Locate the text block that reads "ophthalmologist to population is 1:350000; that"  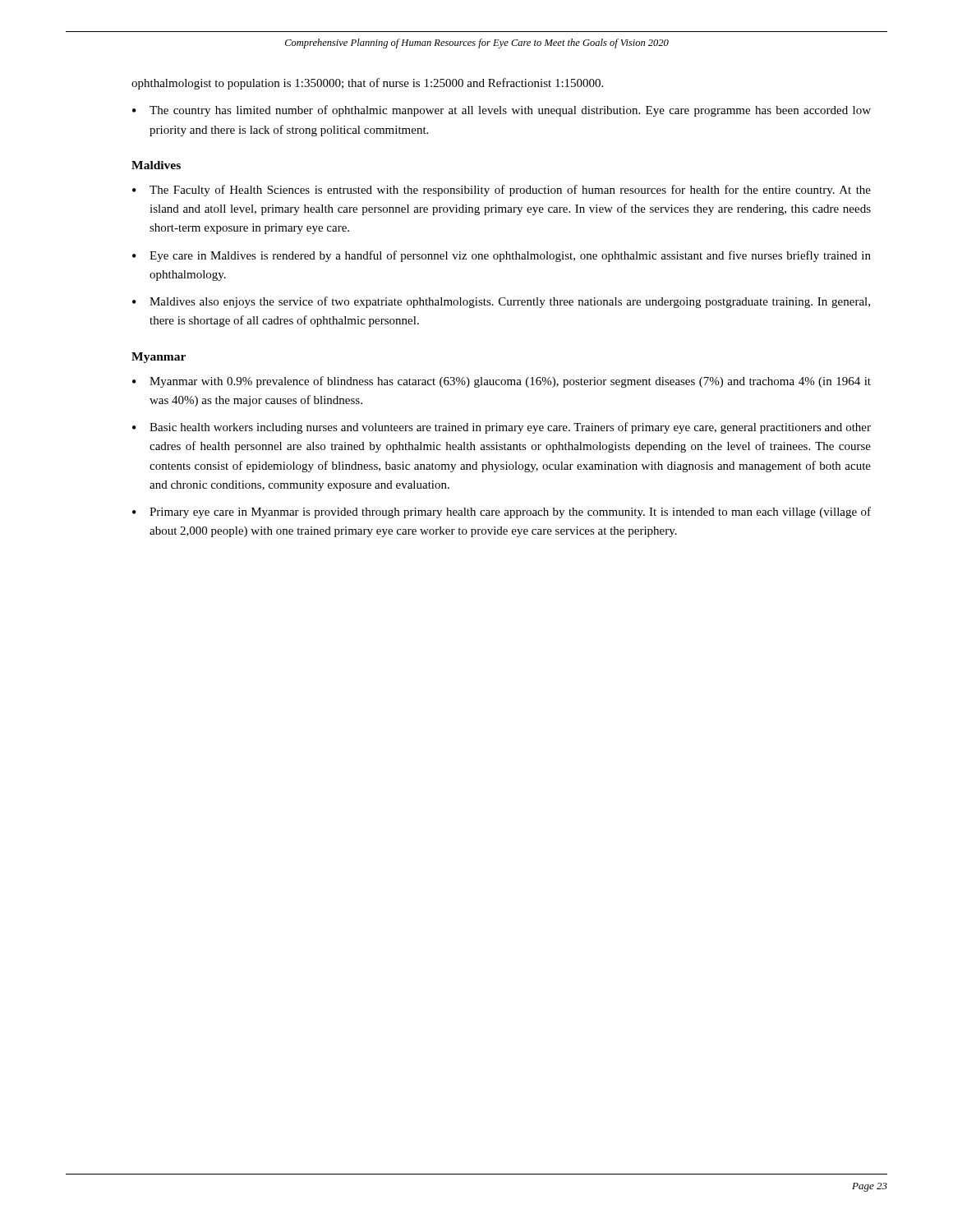[368, 83]
